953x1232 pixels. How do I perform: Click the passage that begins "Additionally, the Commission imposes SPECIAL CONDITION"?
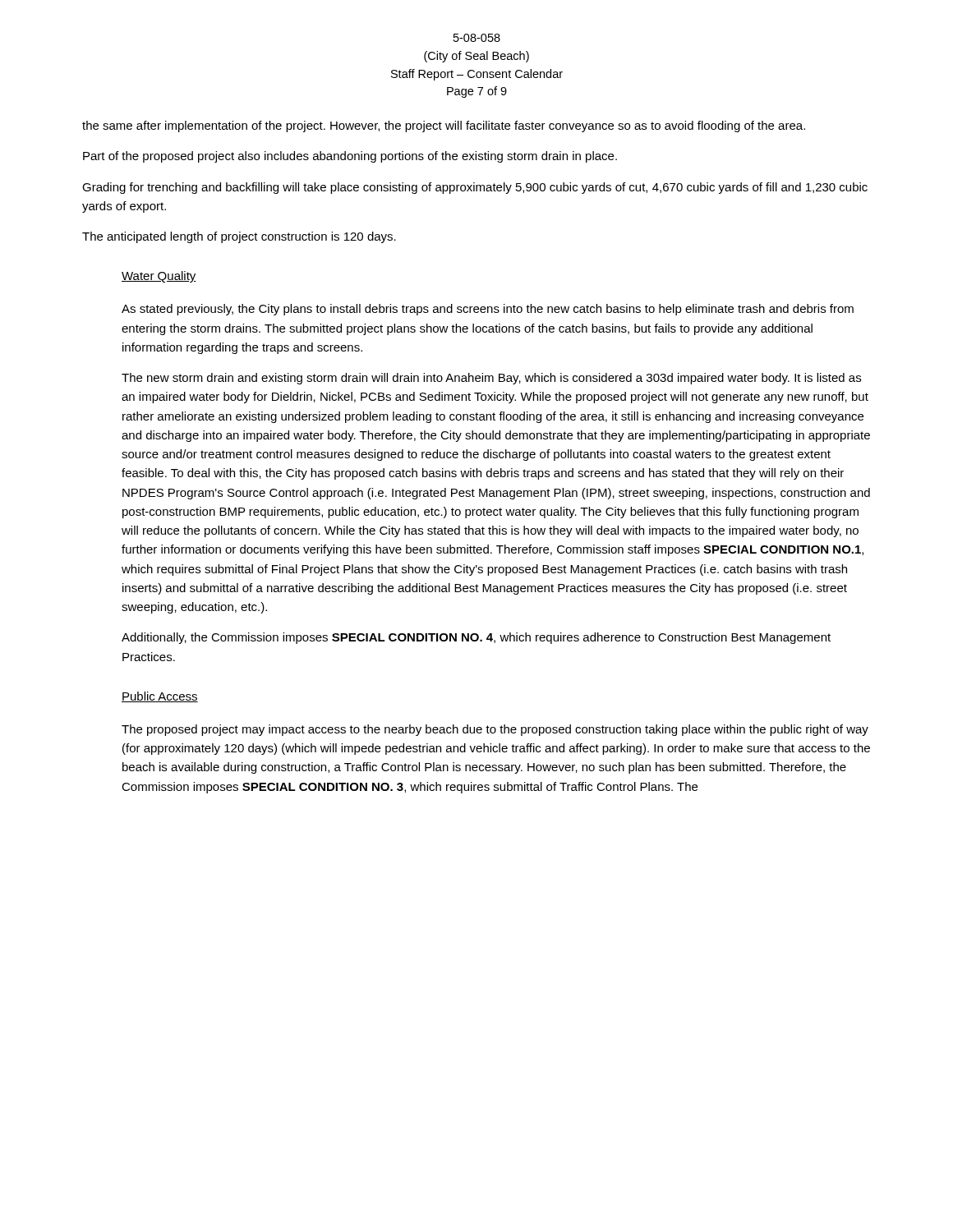click(x=476, y=647)
